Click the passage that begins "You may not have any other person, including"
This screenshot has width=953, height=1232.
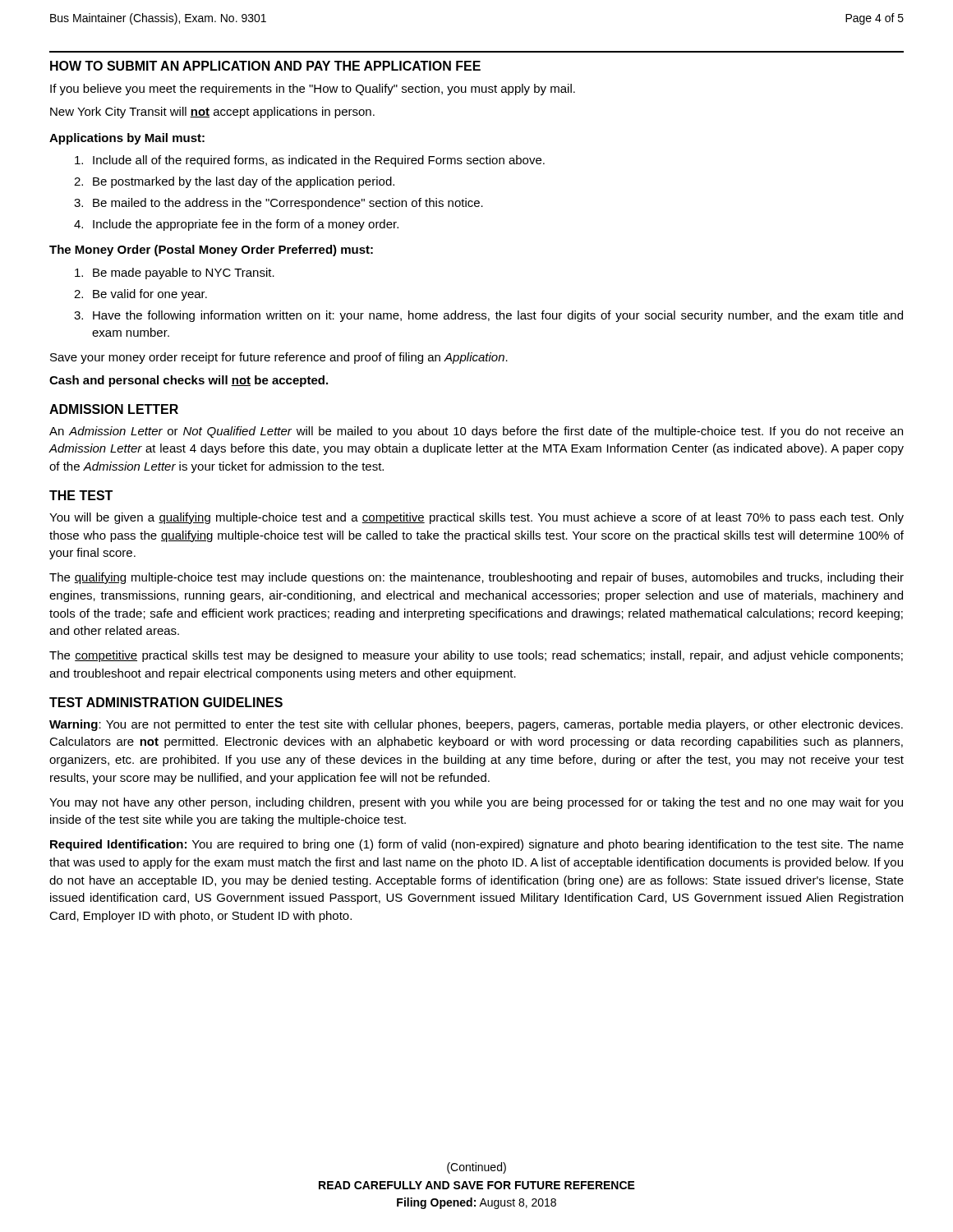[x=476, y=811]
